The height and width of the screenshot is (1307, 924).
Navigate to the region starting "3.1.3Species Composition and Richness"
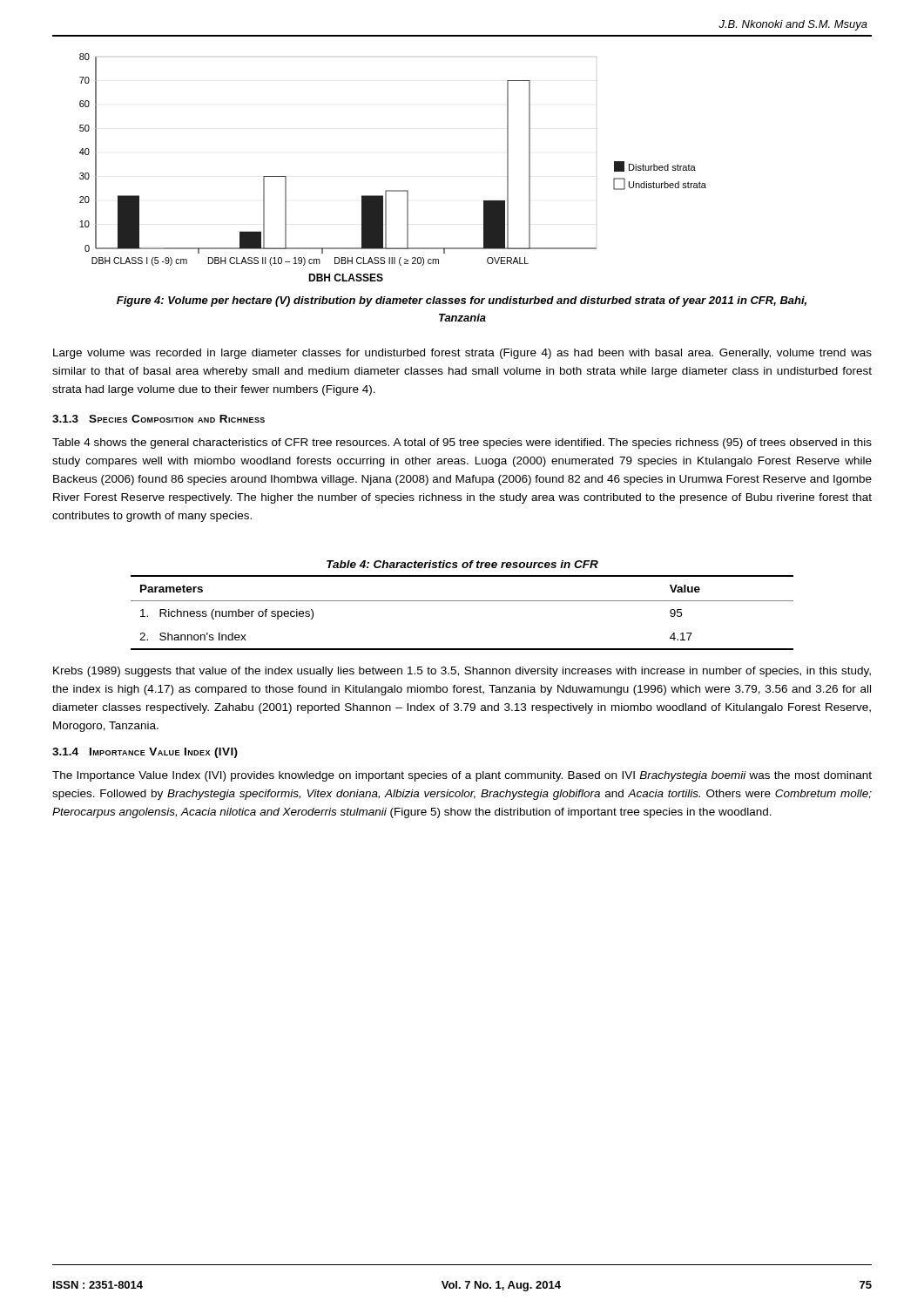tap(159, 419)
